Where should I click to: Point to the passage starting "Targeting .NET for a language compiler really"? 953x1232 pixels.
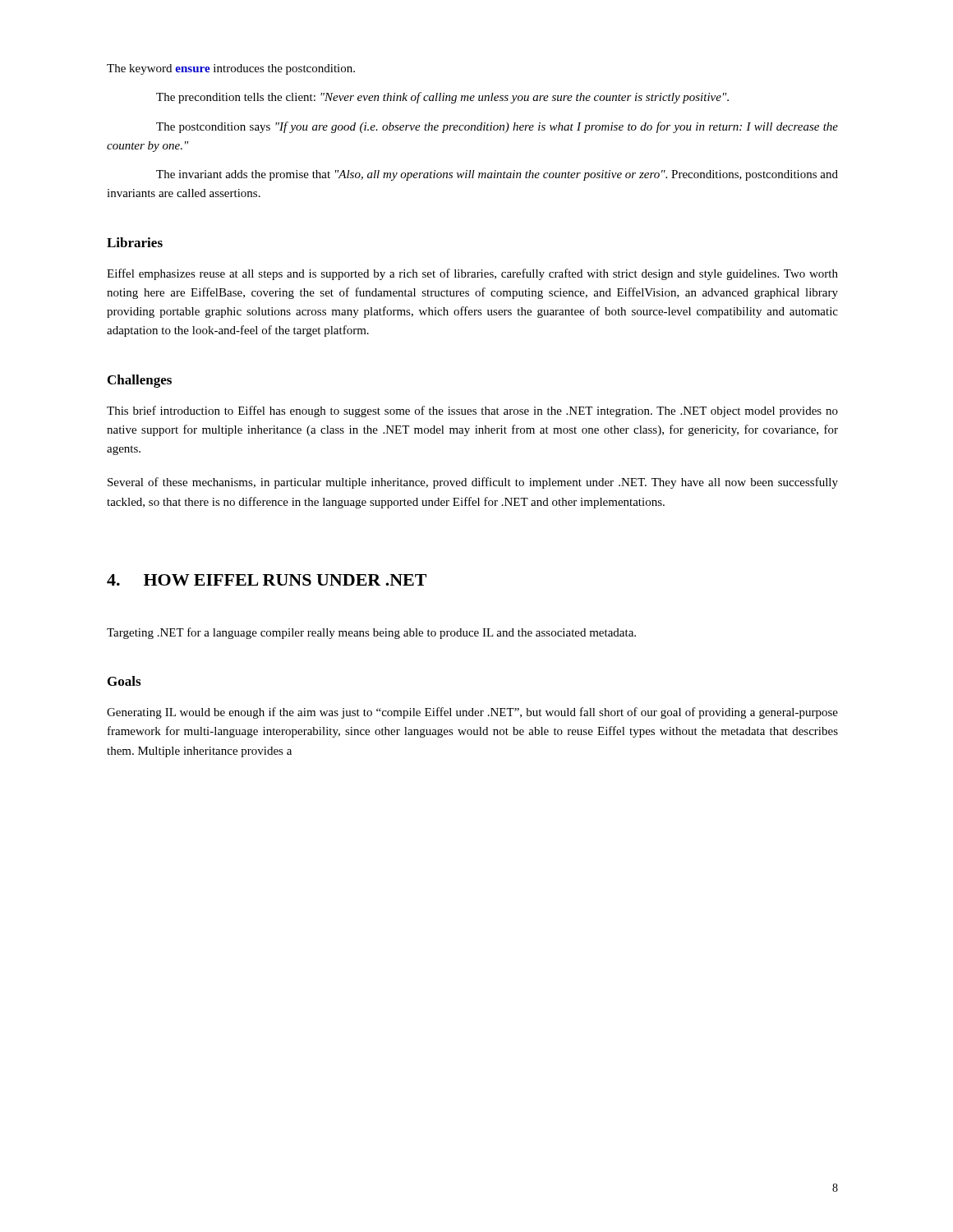coord(372,632)
